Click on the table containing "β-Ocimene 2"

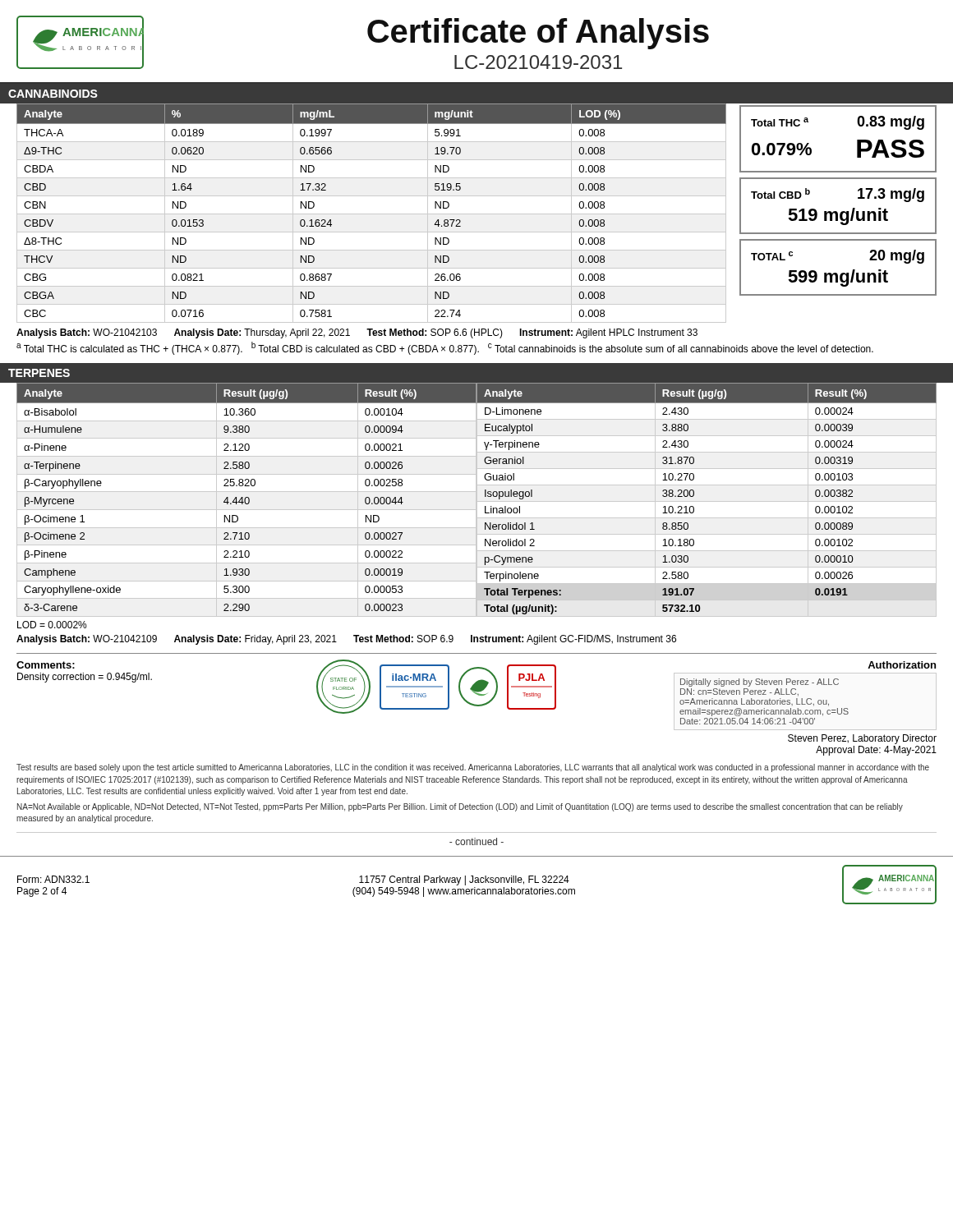tap(476, 500)
